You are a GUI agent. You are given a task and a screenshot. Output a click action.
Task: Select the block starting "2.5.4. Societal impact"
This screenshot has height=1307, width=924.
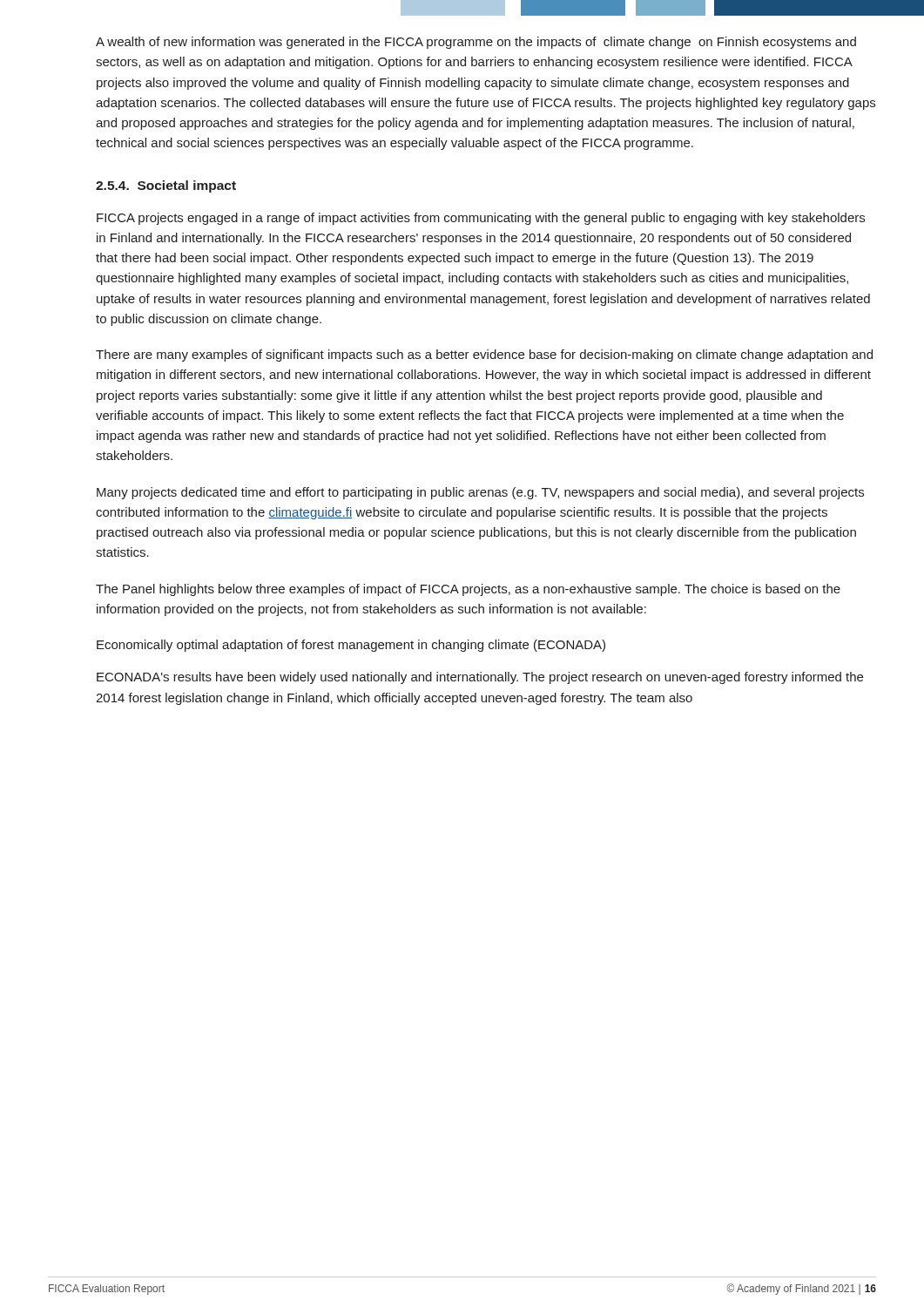[x=166, y=185]
